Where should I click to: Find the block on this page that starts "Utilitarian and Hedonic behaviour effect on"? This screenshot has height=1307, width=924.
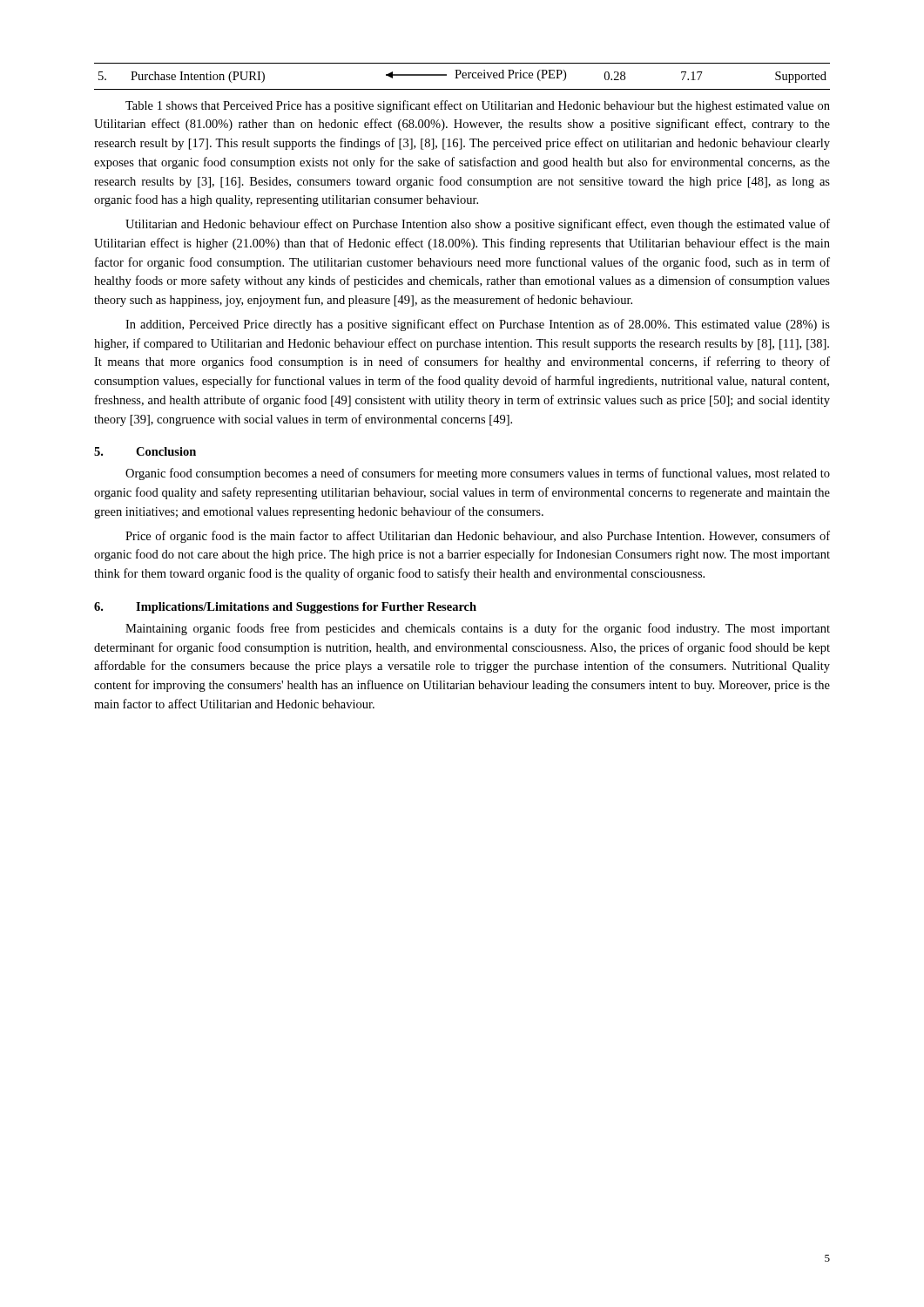click(462, 263)
